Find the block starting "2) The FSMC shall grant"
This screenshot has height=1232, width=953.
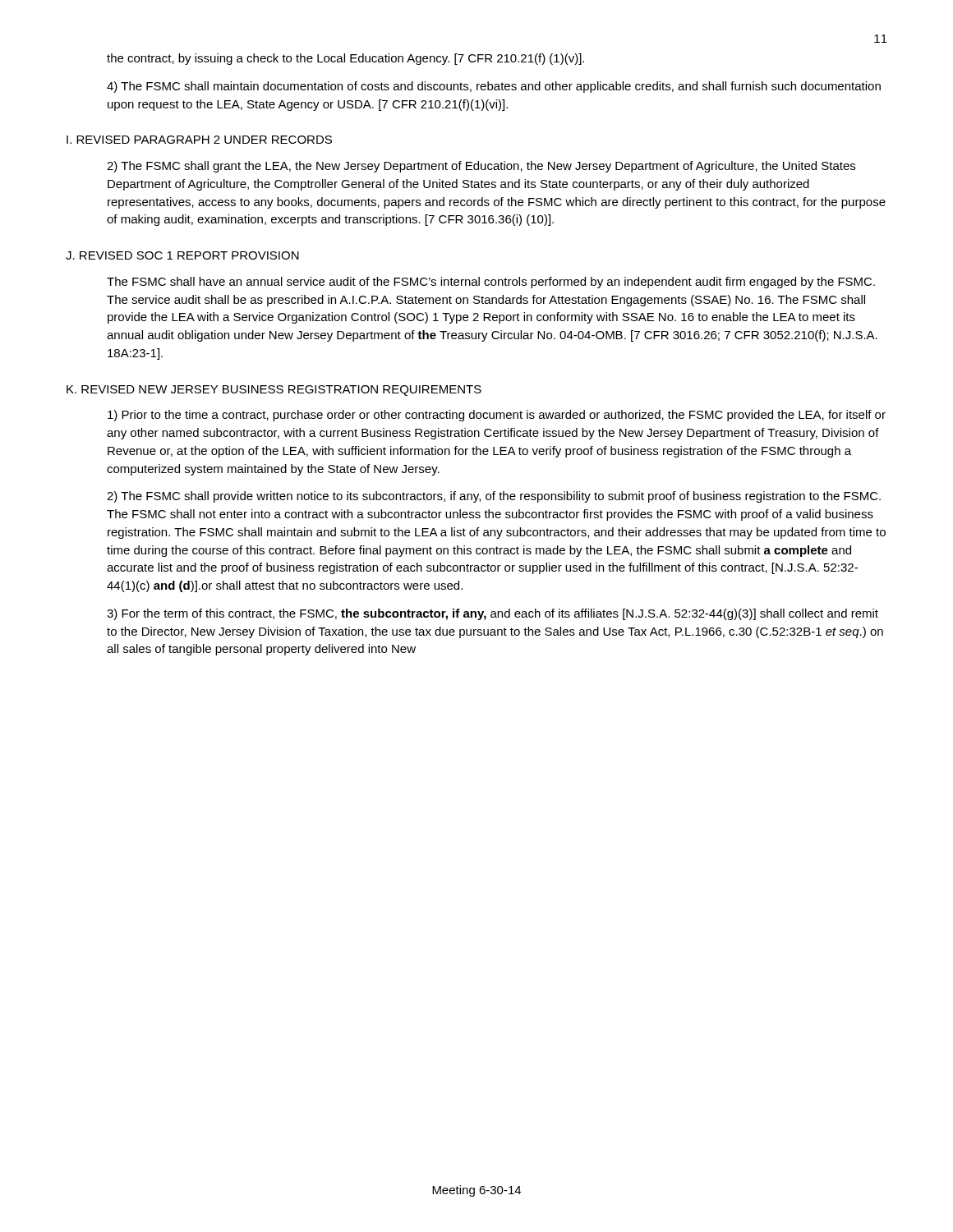click(x=496, y=192)
